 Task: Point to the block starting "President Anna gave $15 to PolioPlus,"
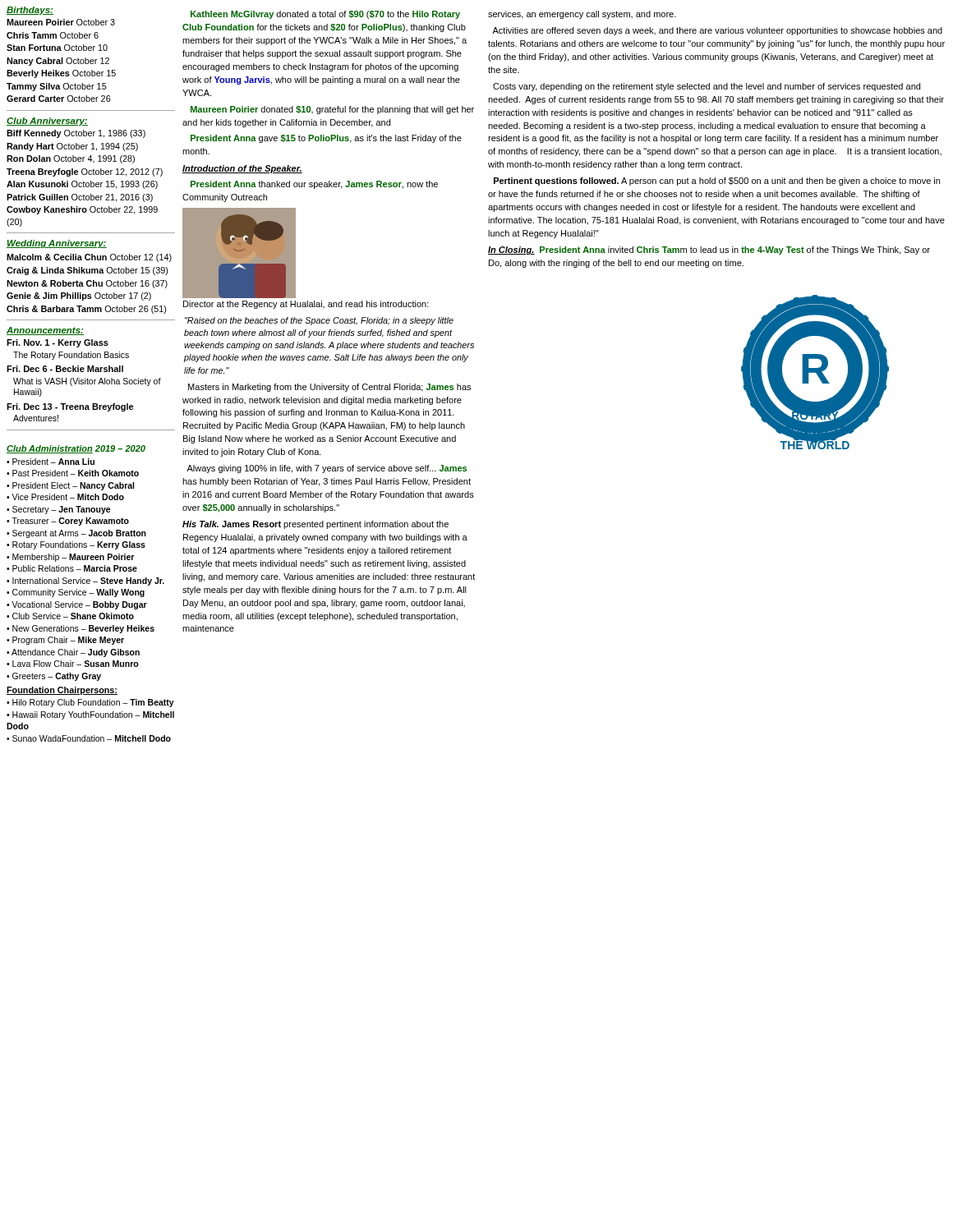click(x=322, y=145)
